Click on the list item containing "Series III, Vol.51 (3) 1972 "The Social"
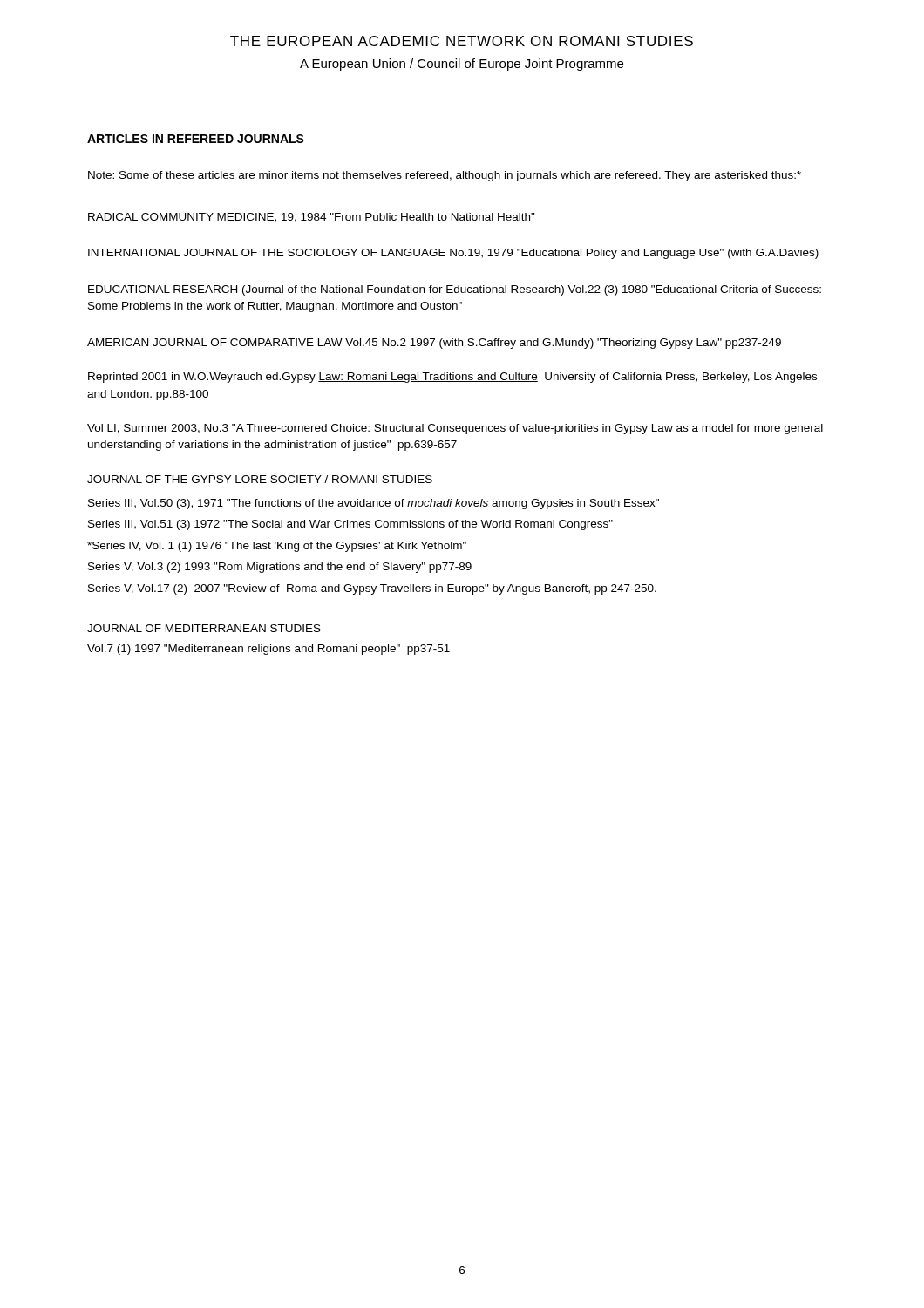This screenshot has width=924, height=1308. pyautogui.click(x=350, y=524)
